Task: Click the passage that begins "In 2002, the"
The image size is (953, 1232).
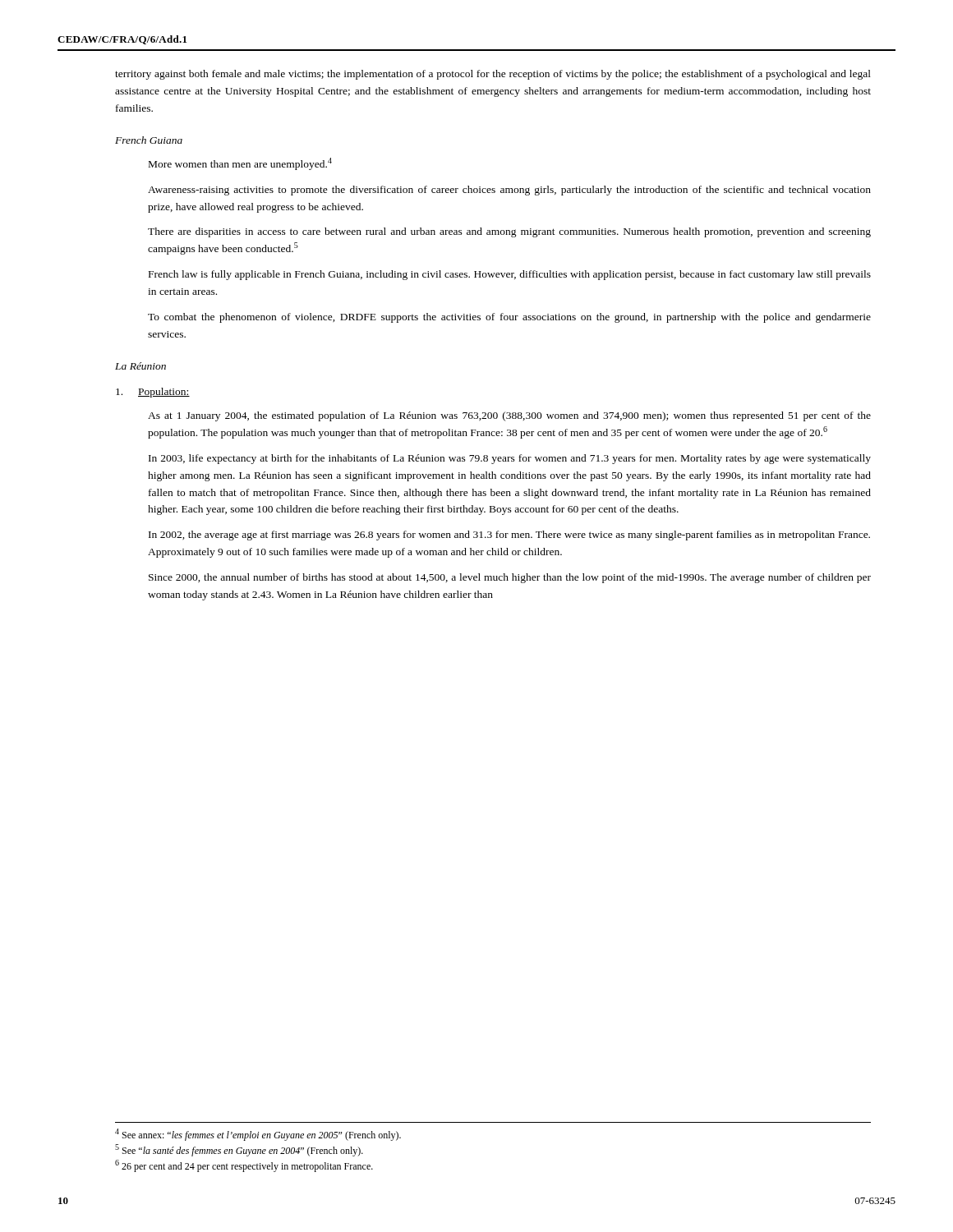Action: point(509,543)
